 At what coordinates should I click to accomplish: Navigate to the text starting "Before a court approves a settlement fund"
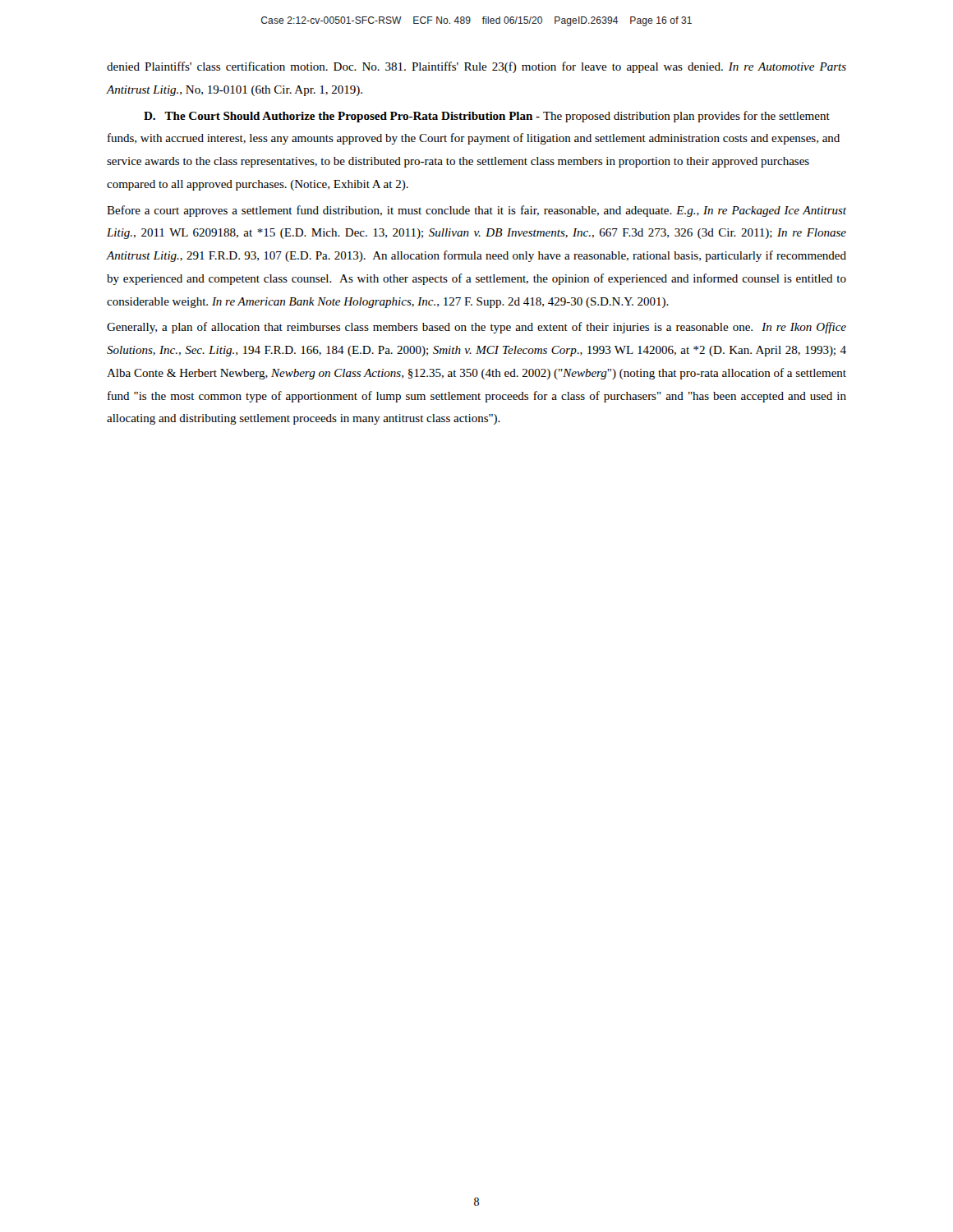(x=476, y=256)
